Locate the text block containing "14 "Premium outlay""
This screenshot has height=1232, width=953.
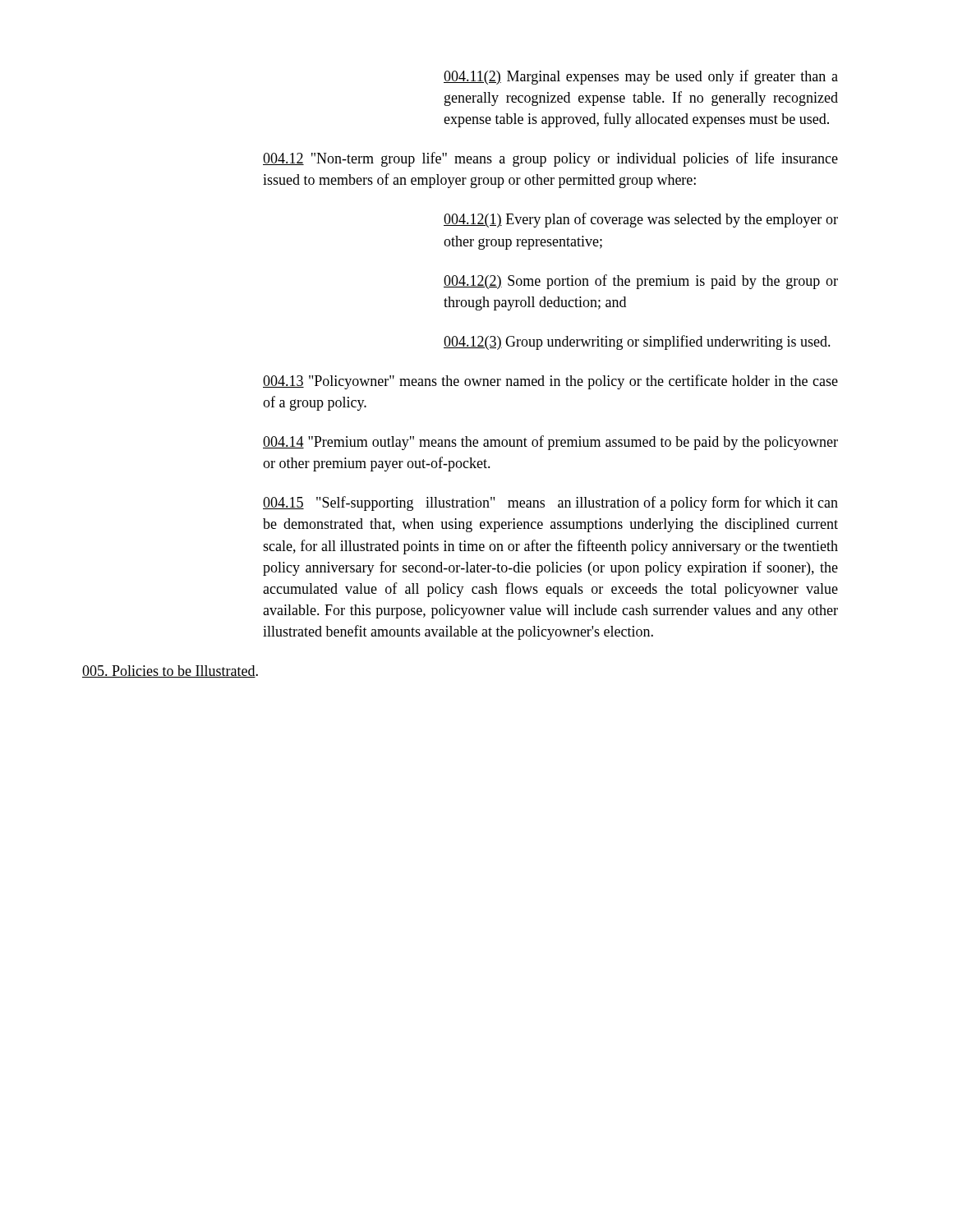click(550, 453)
